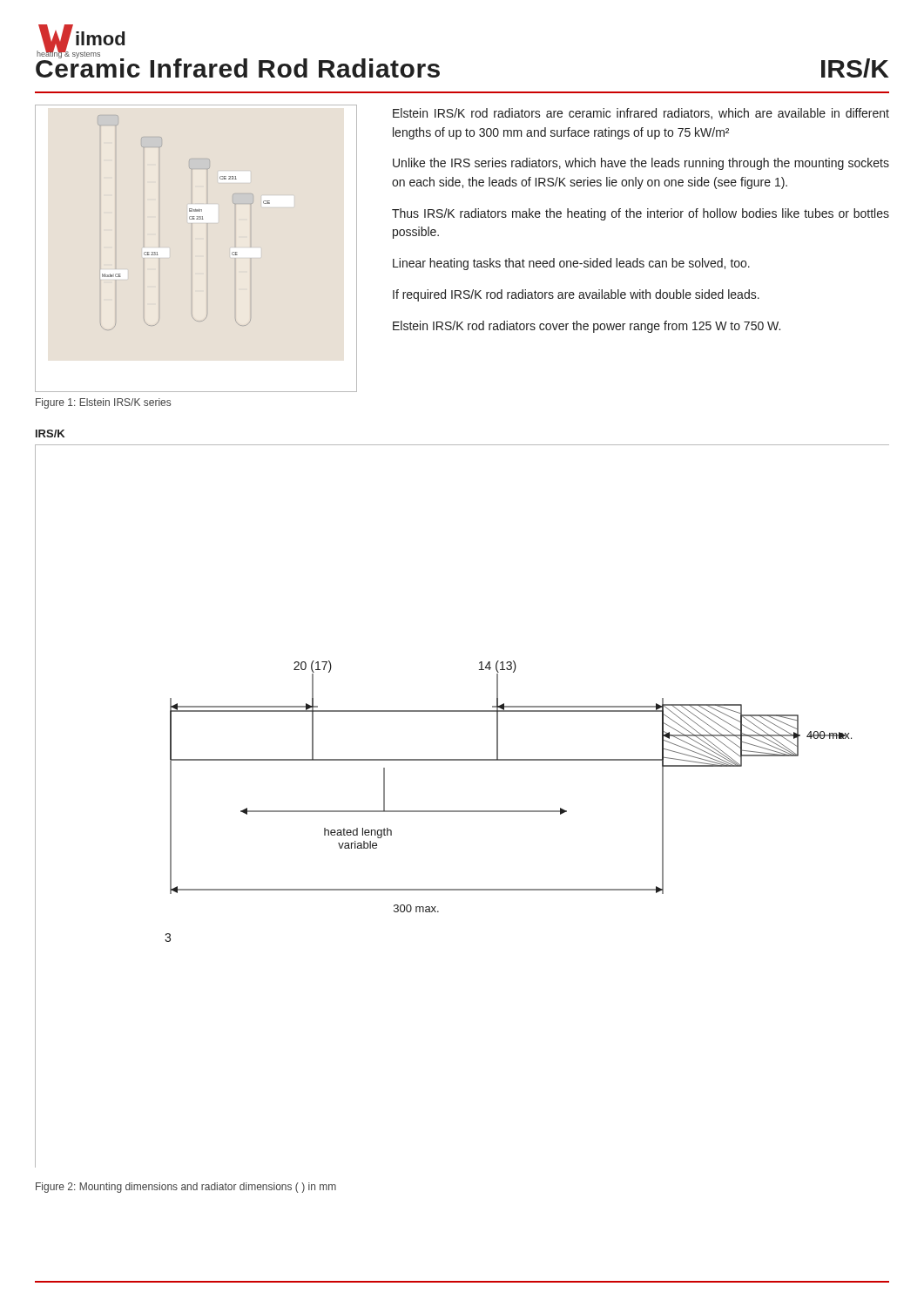Find the element starting "Figure 1: Elstein IRS/K series"
This screenshot has width=924, height=1307.
[103, 403]
